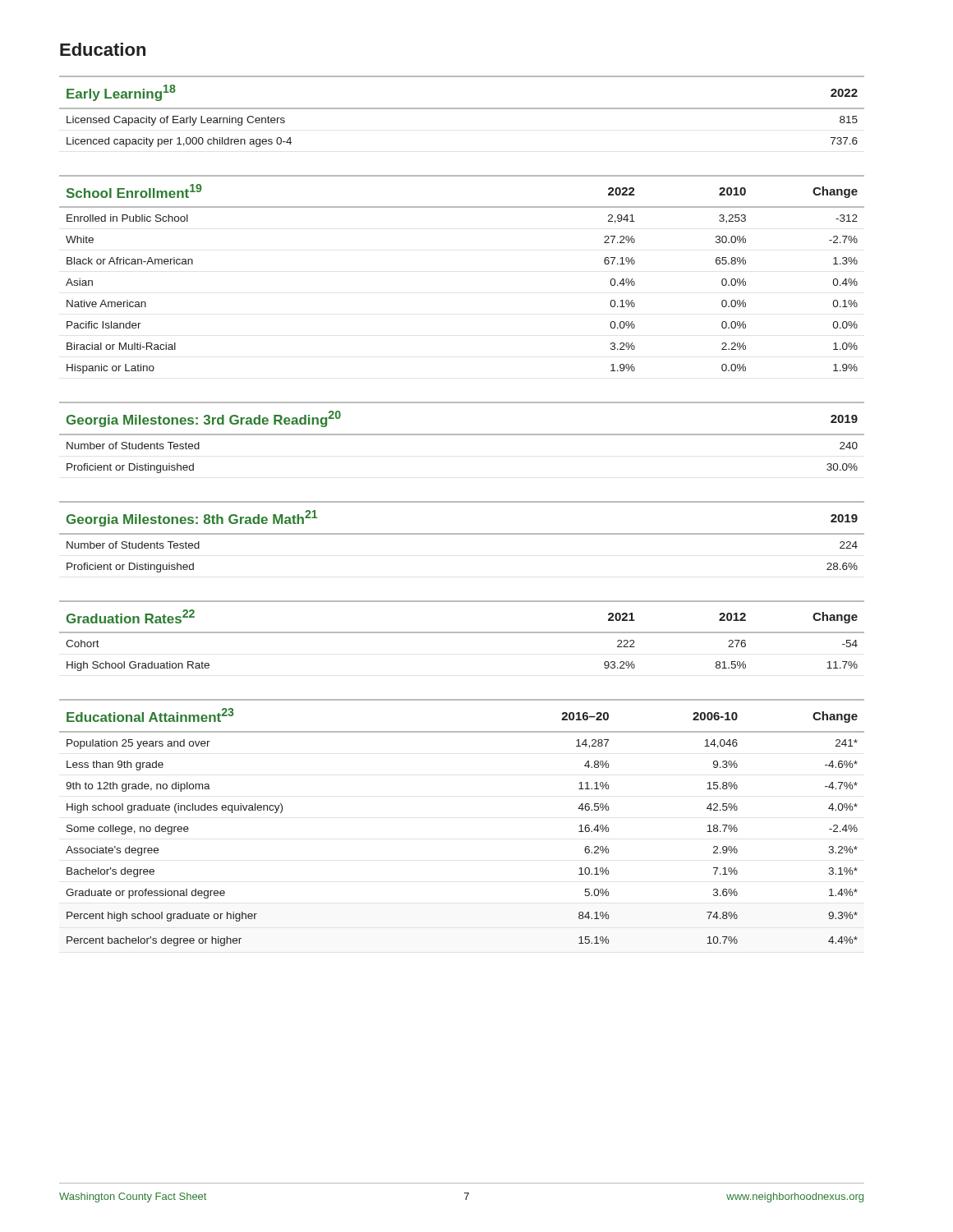Find the table that mentions "Hispanic or Latino"

[x=462, y=277]
